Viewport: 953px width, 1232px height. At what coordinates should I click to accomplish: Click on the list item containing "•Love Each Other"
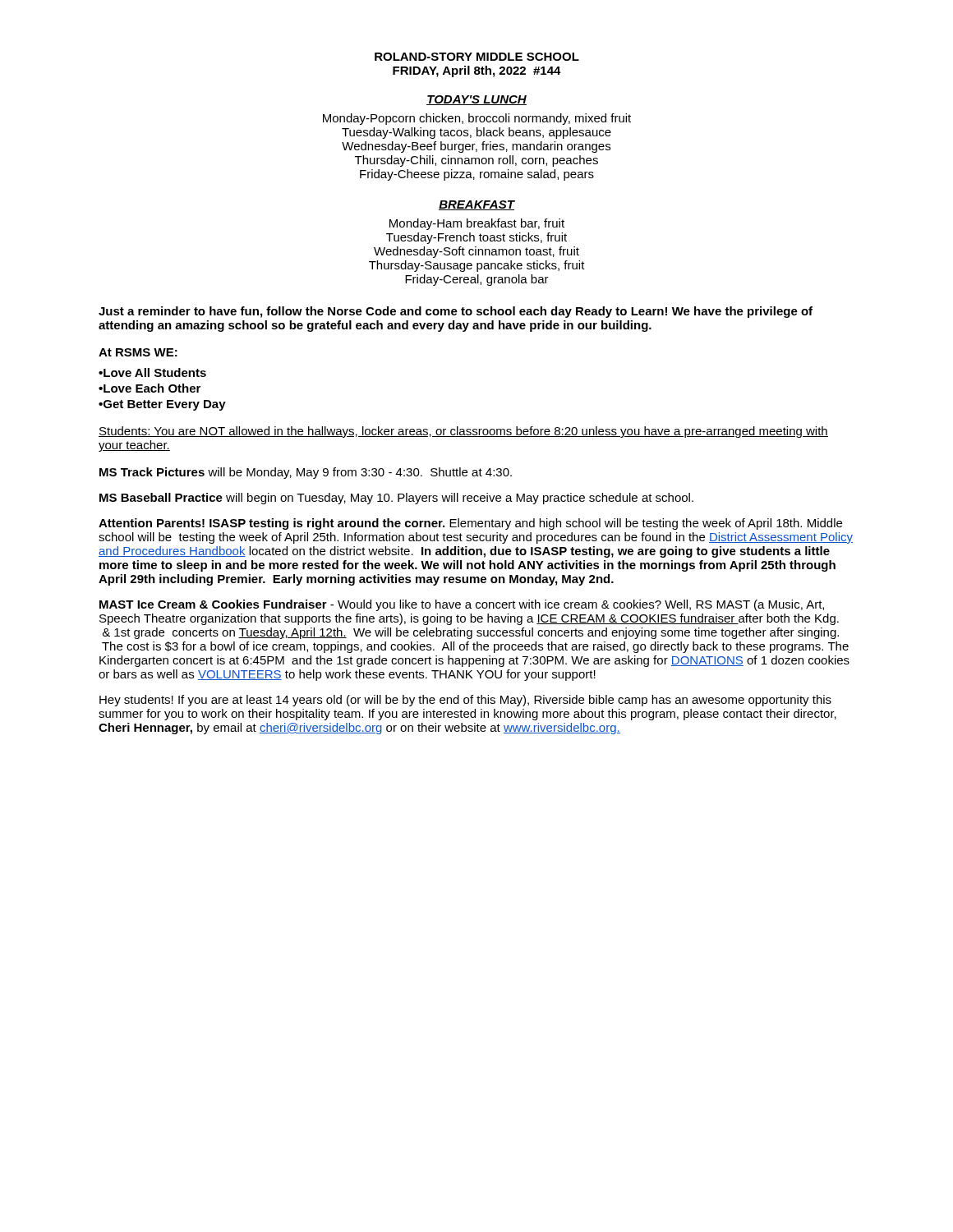click(150, 388)
